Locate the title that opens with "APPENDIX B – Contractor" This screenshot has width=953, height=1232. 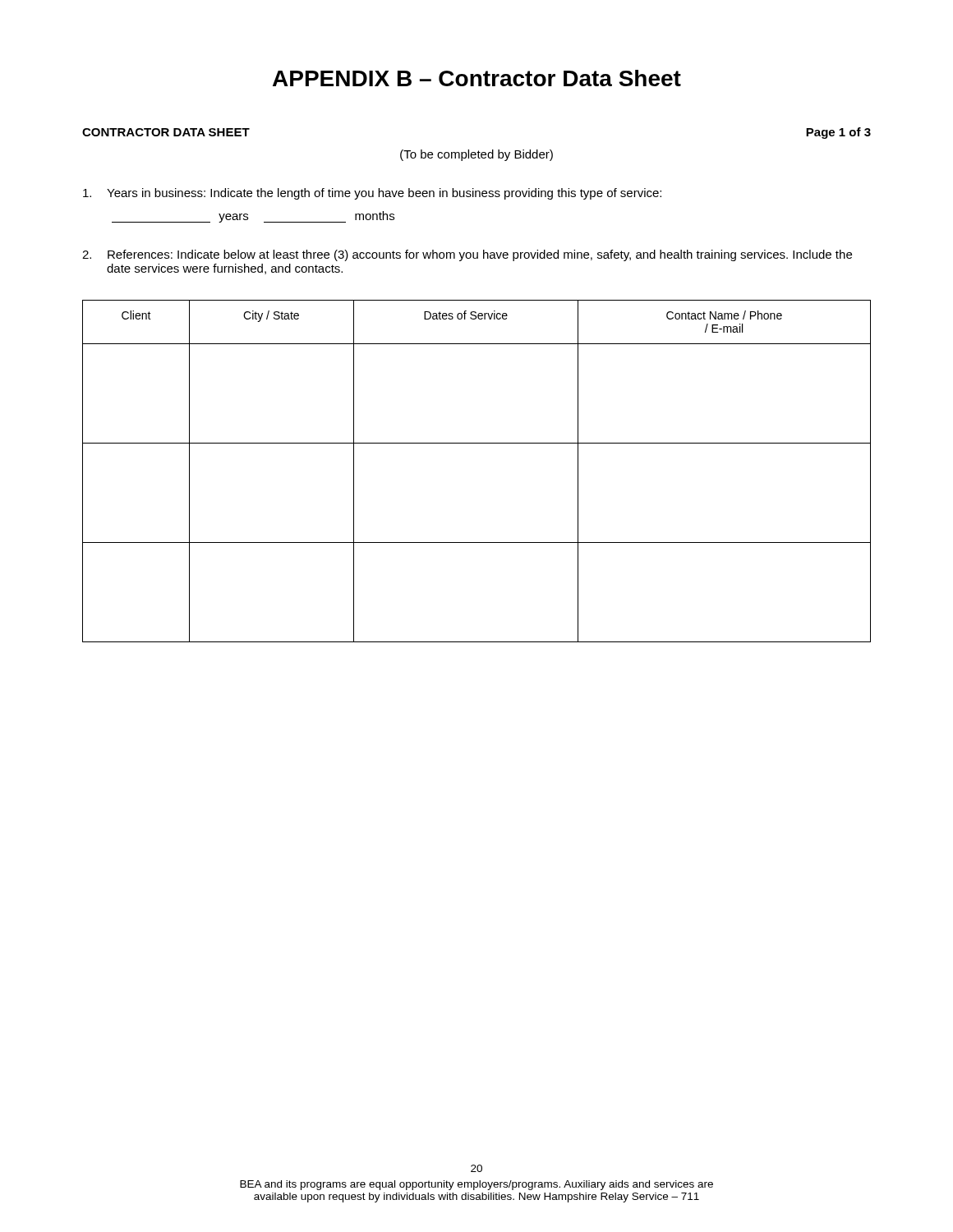pos(476,75)
